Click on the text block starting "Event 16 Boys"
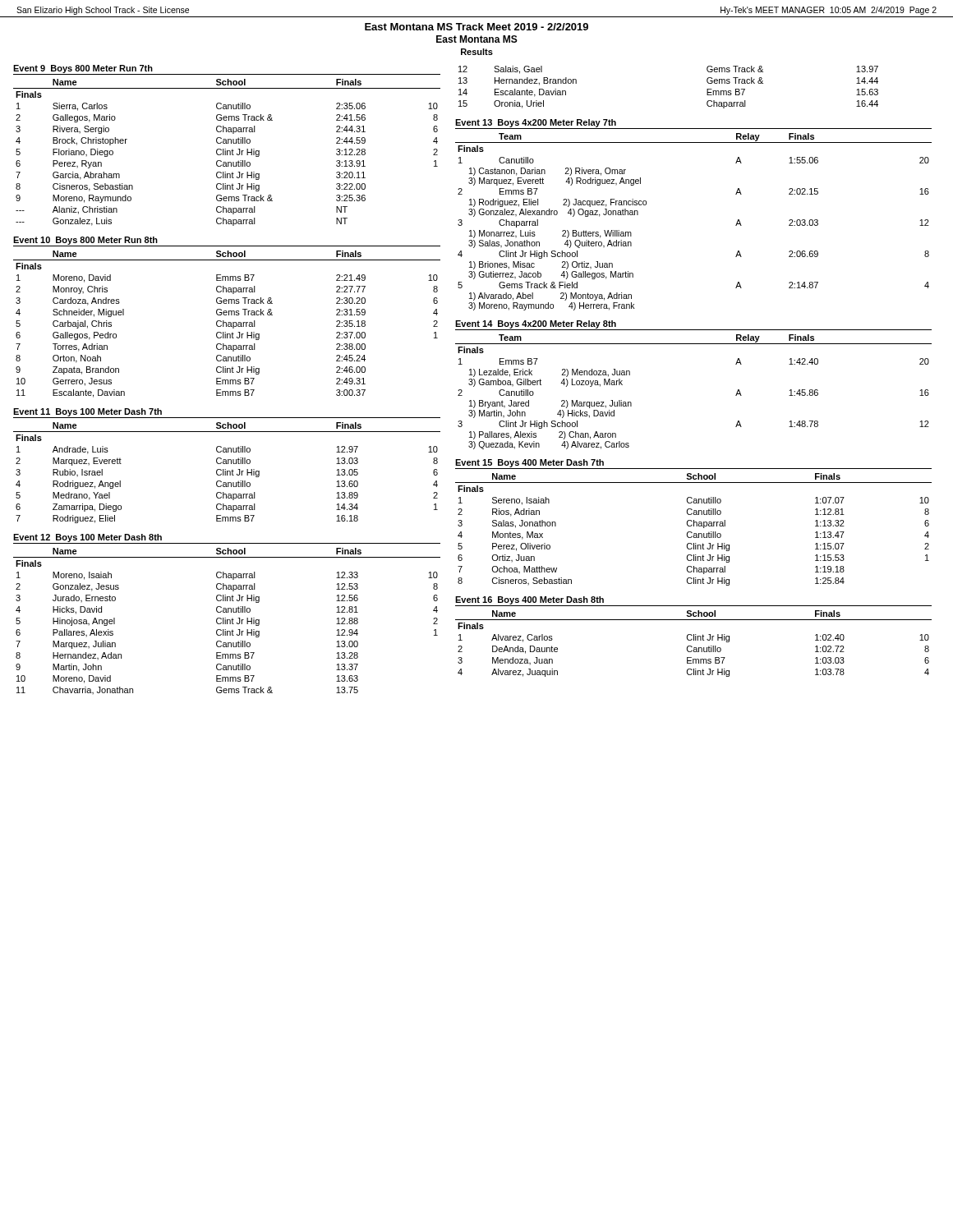The image size is (953, 1232). pos(530,600)
